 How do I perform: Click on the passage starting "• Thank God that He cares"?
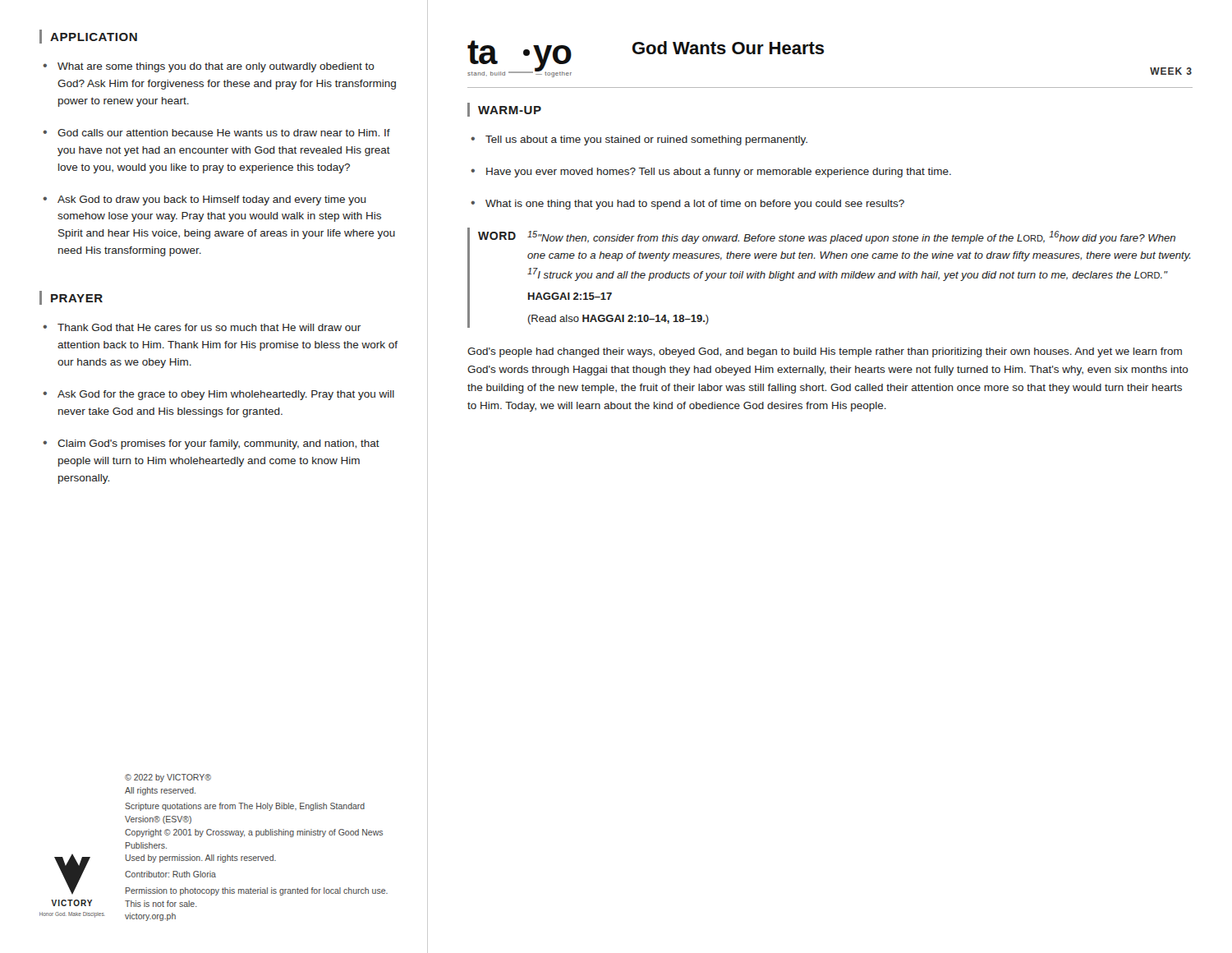coord(220,346)
